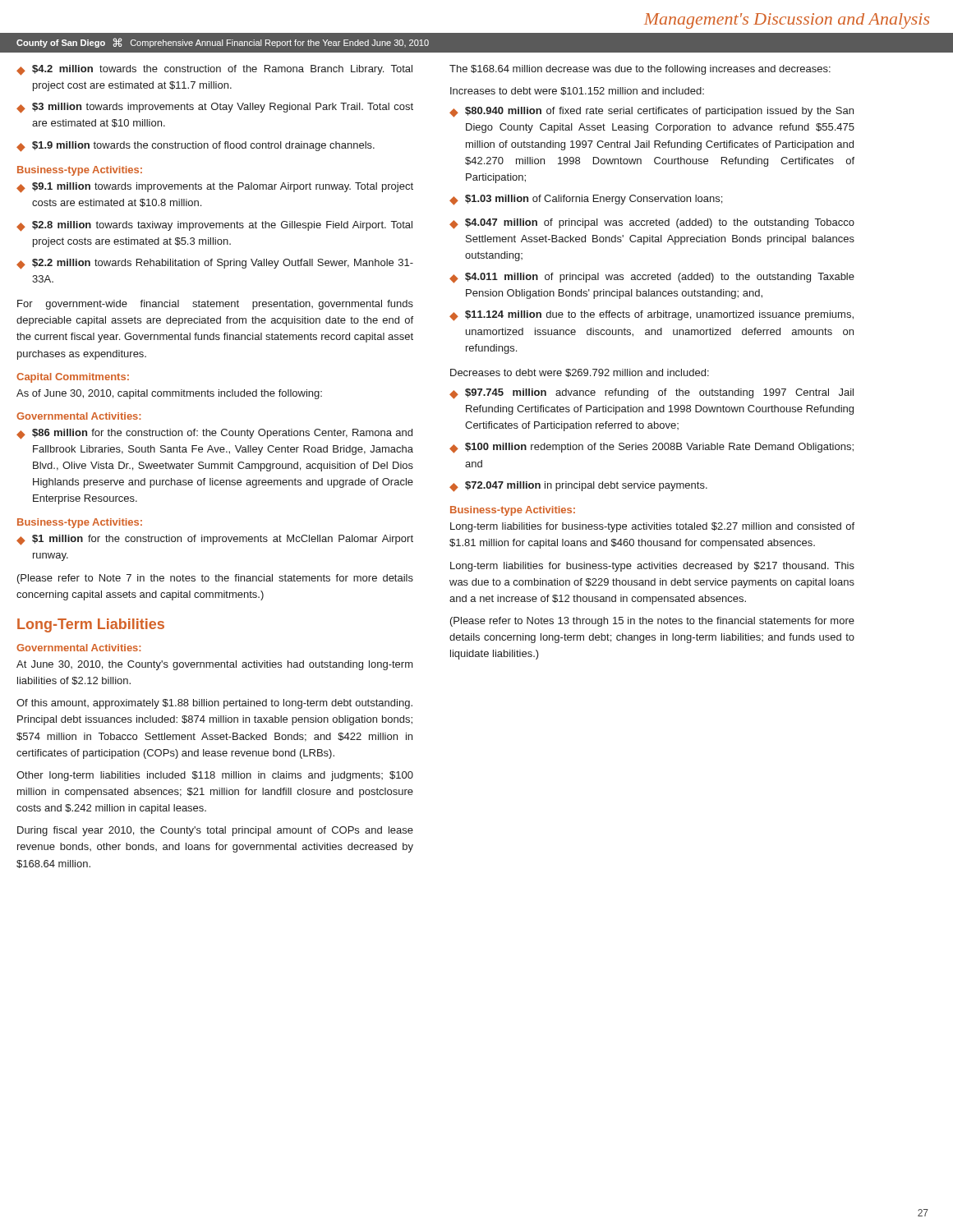Click on the text starting "Decreases to debt were $269.792 million and included:"
Image resolution: width=953 pixels, height=1232 pixels.
click(x=579, y=372)
